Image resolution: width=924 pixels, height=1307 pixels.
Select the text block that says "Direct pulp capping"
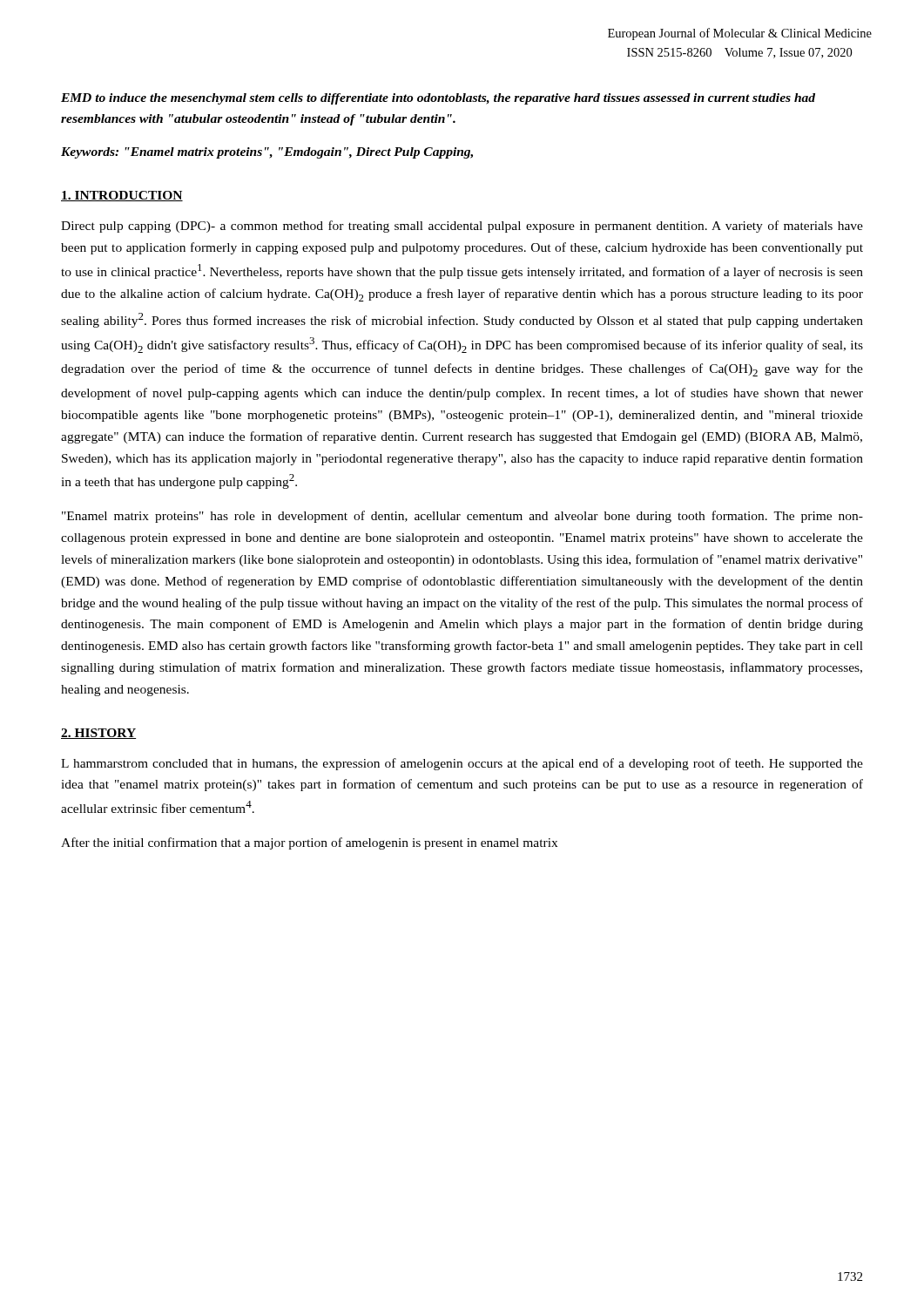(x=462, y=354)
